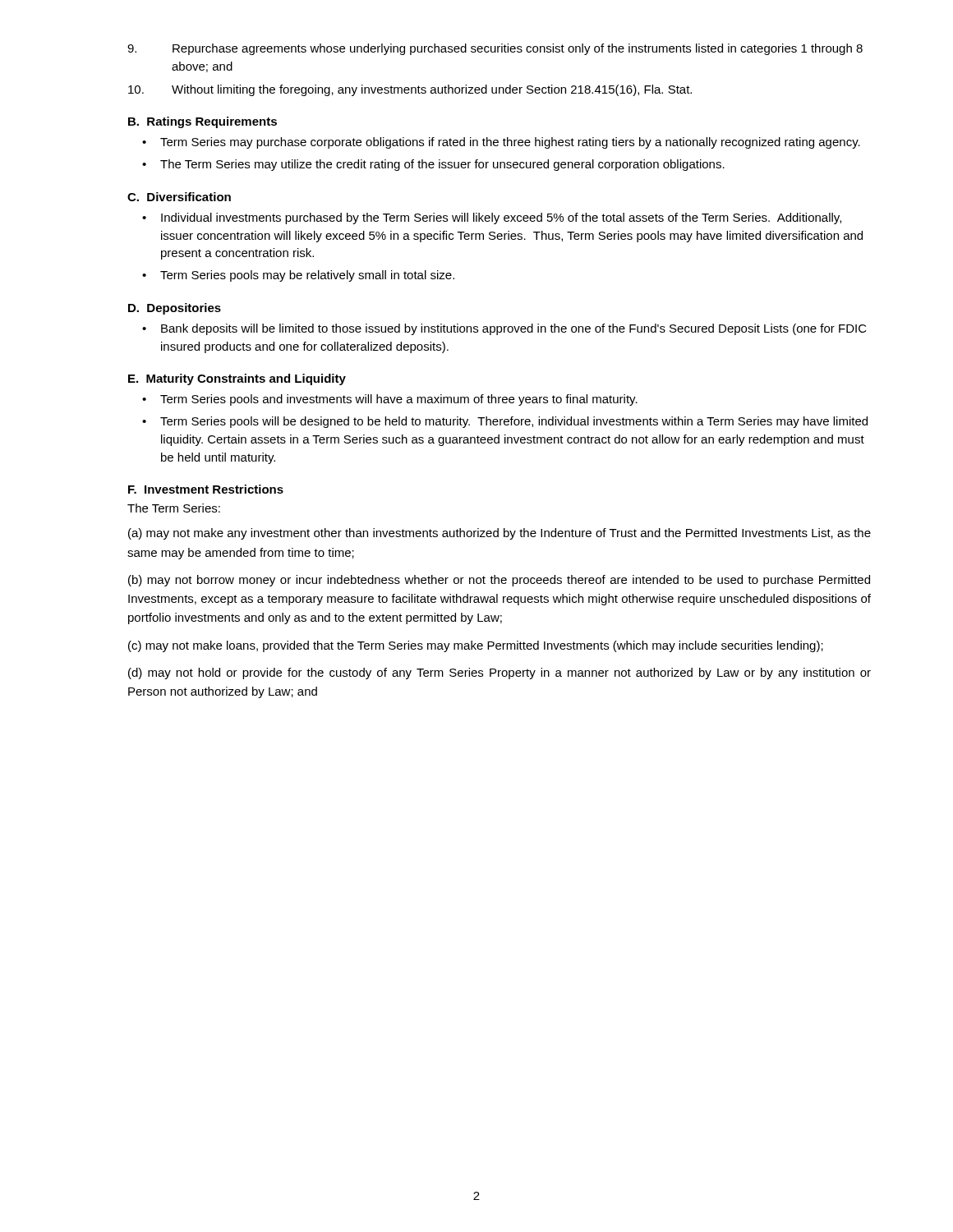Image resolution: width=953 pixels, height=1232 pixels.
Task: Click on the list item containing "Term Series pools and investments"
Action: click(x=399, y=399)
